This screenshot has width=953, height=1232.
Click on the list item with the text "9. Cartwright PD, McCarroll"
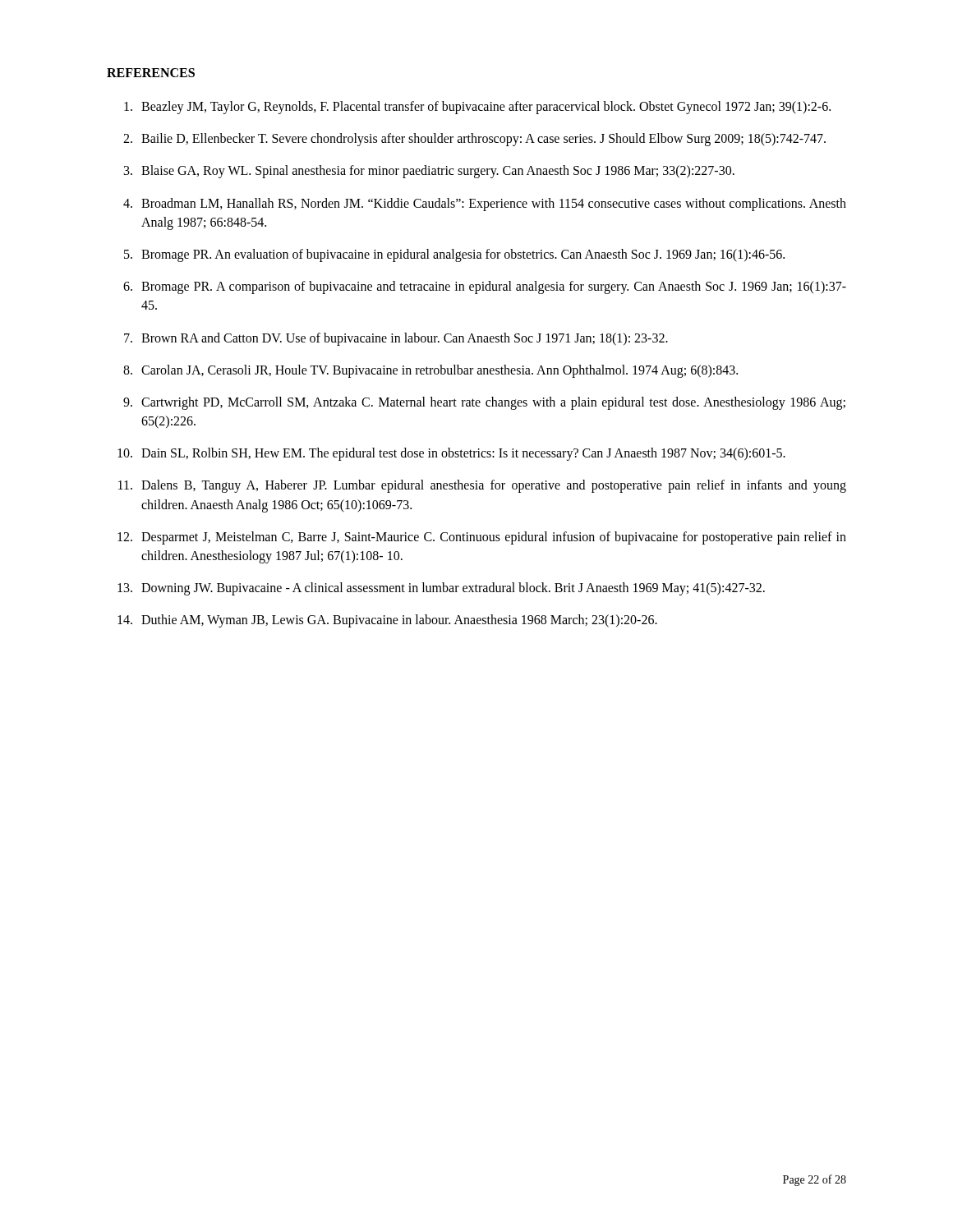click(476, 412)
